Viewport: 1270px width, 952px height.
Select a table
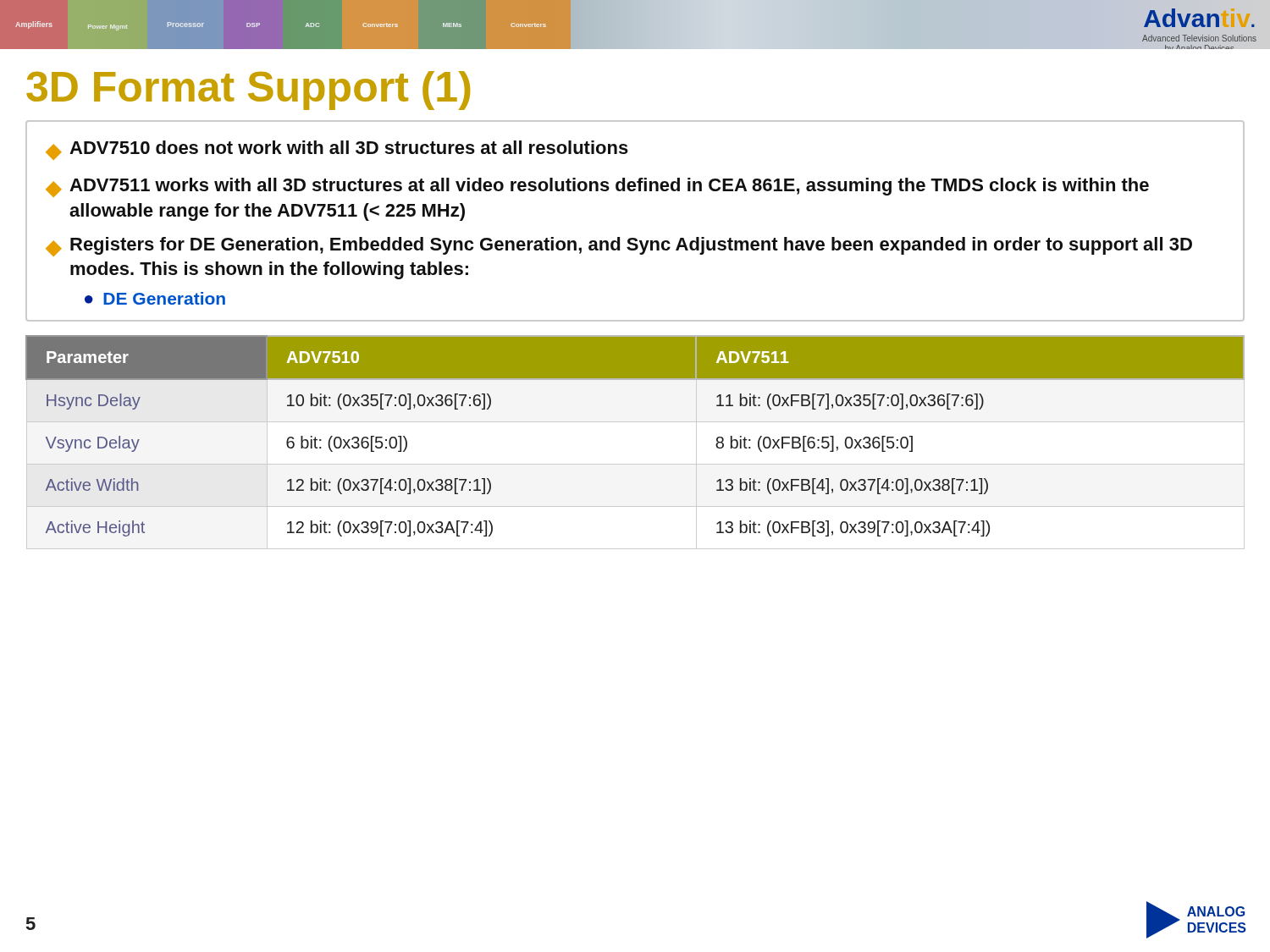(x=635, y=442)
